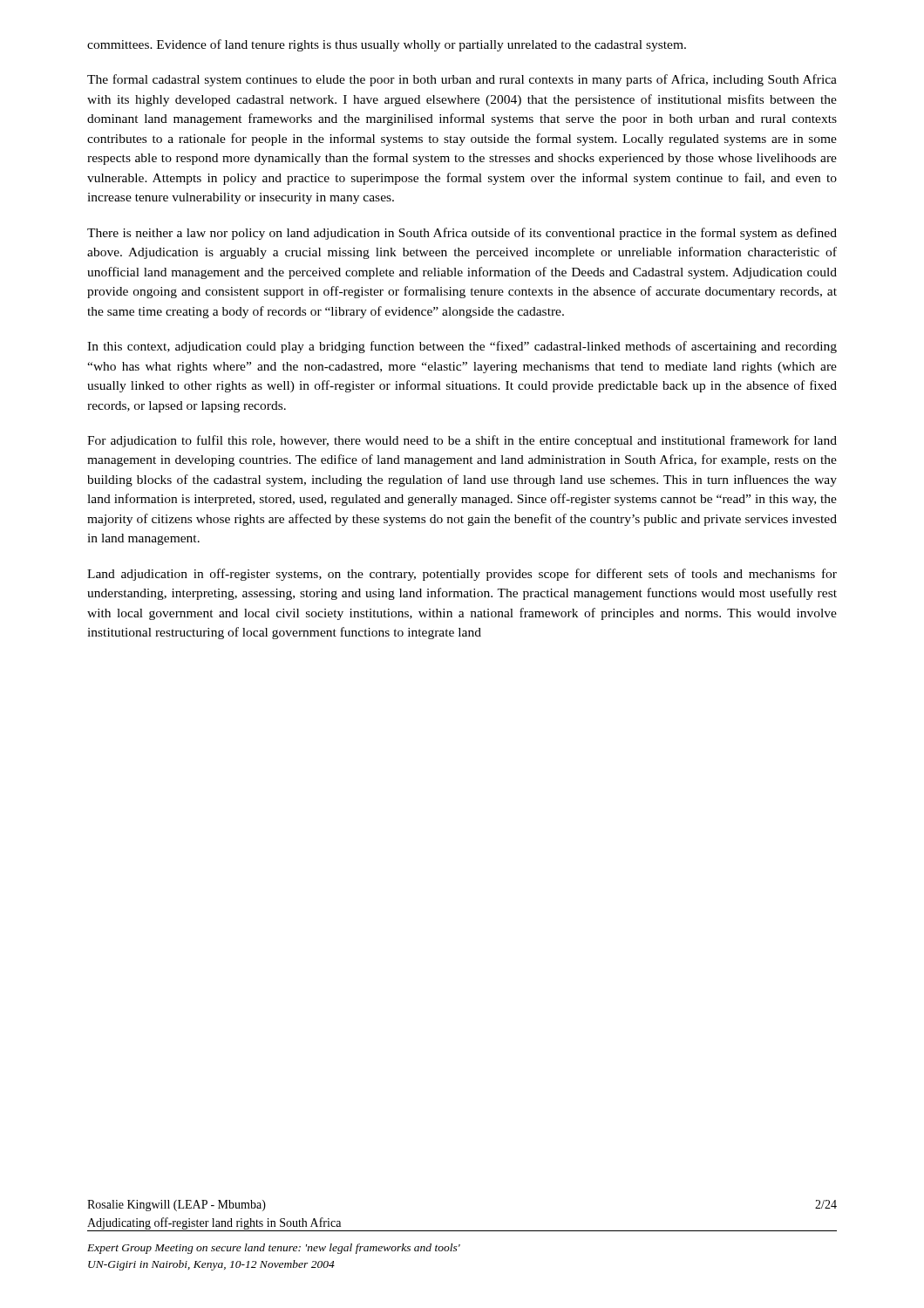Select the text block with the text "committees. Evidence of land tenure rights is thus"

tap(387, 44)
